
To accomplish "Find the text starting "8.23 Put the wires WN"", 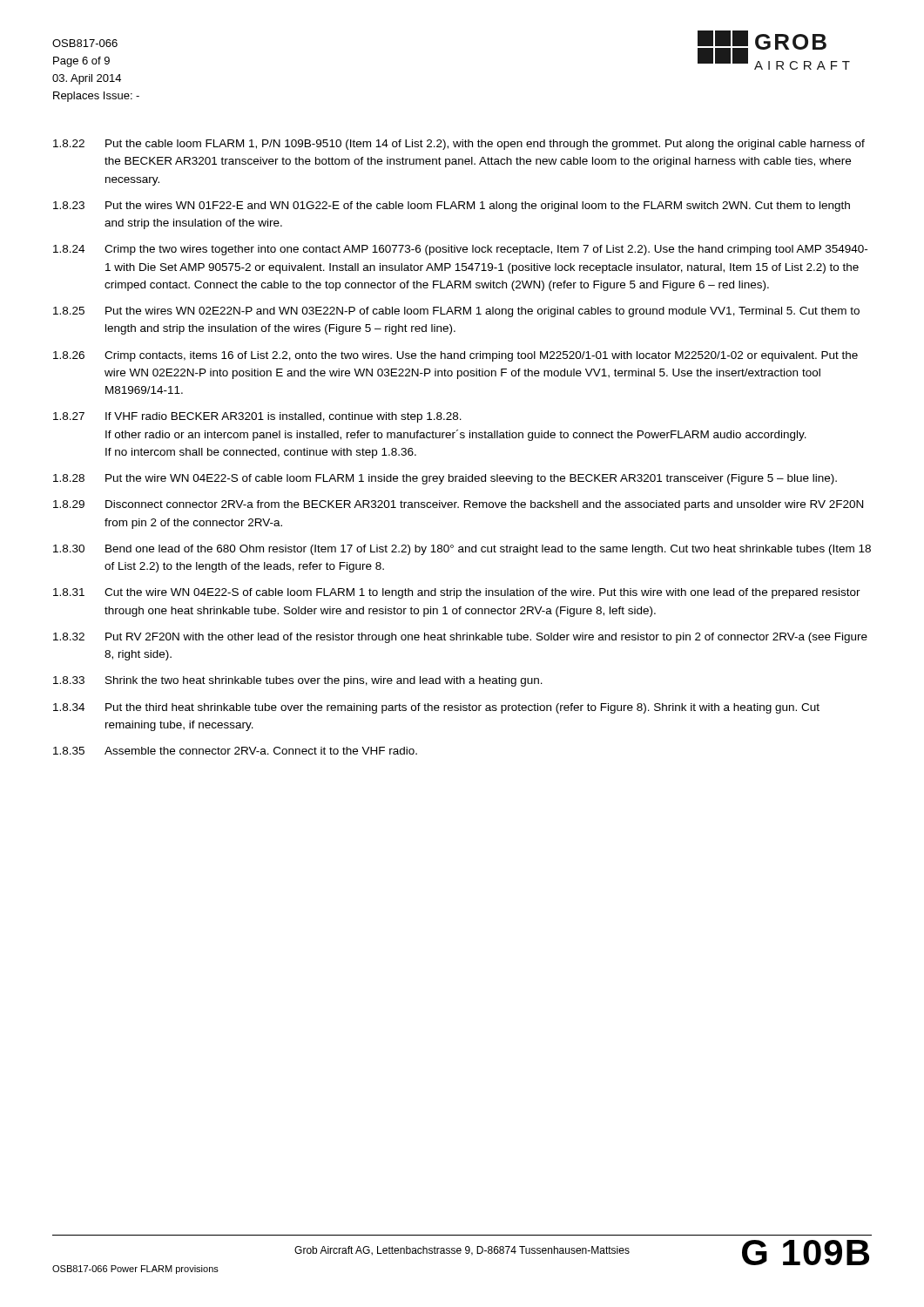I will click(462, 214).
